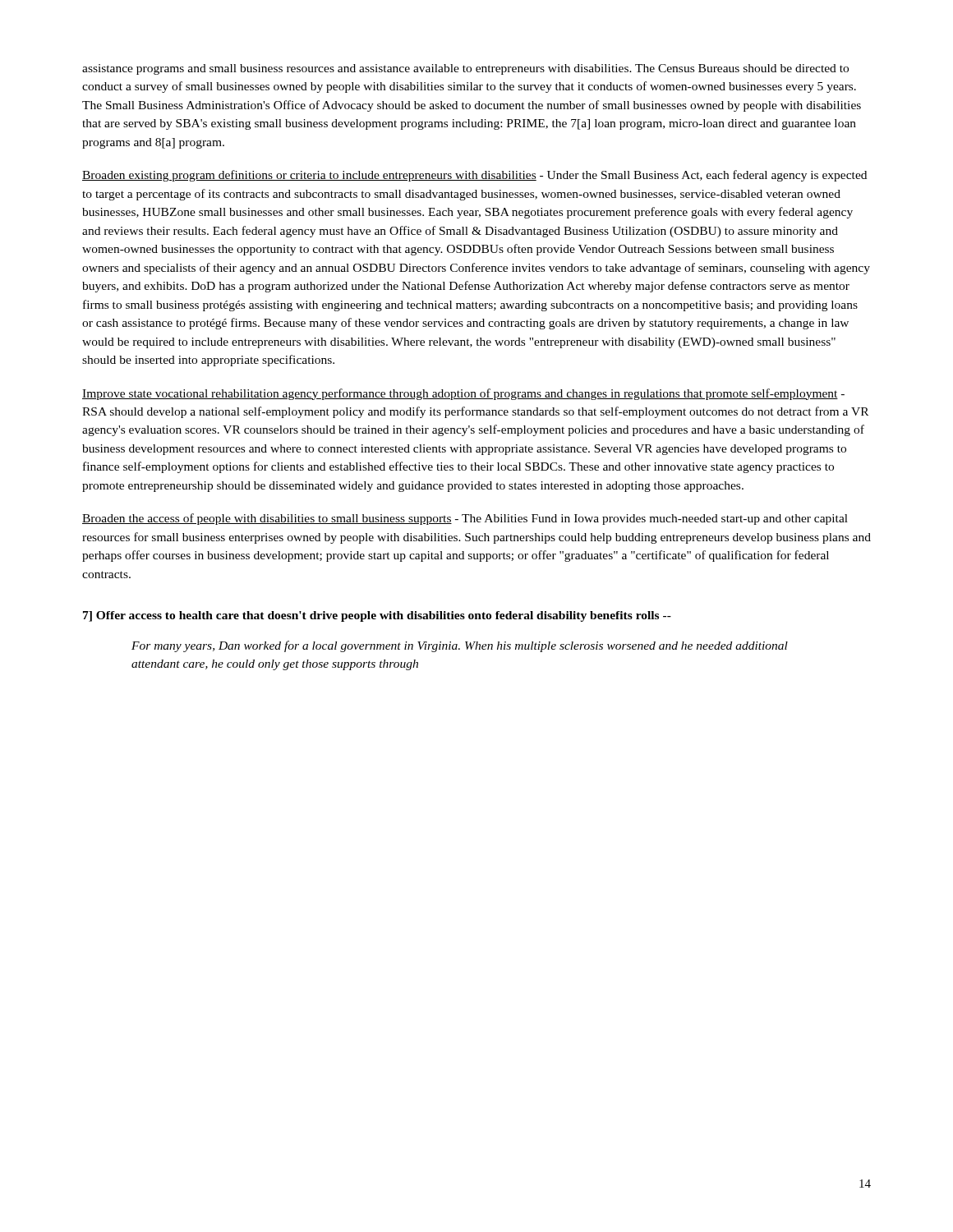
Task: Select the text block starting "7] Offer access"
Action: (377, 615)
